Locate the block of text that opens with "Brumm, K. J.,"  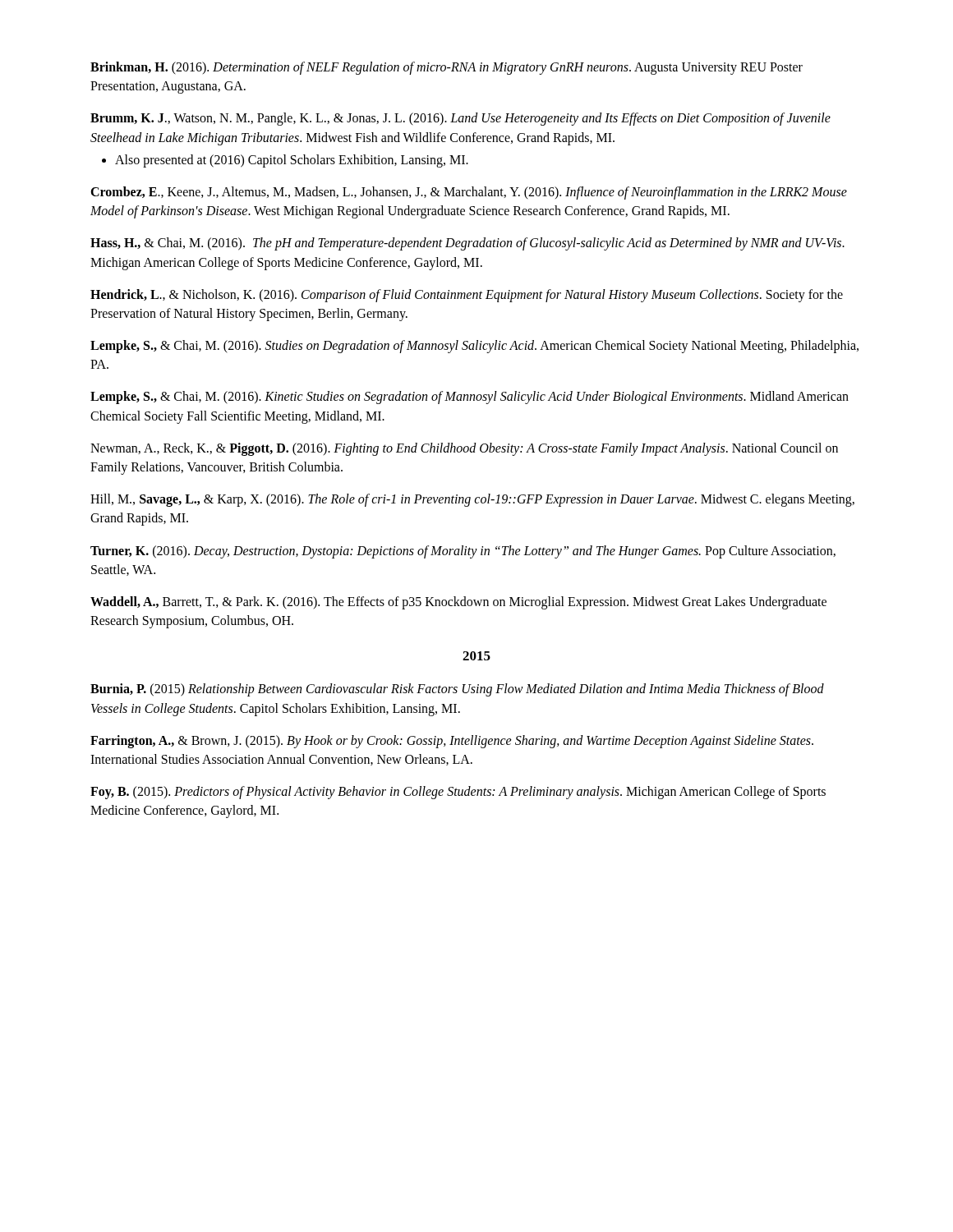(476, 139)
